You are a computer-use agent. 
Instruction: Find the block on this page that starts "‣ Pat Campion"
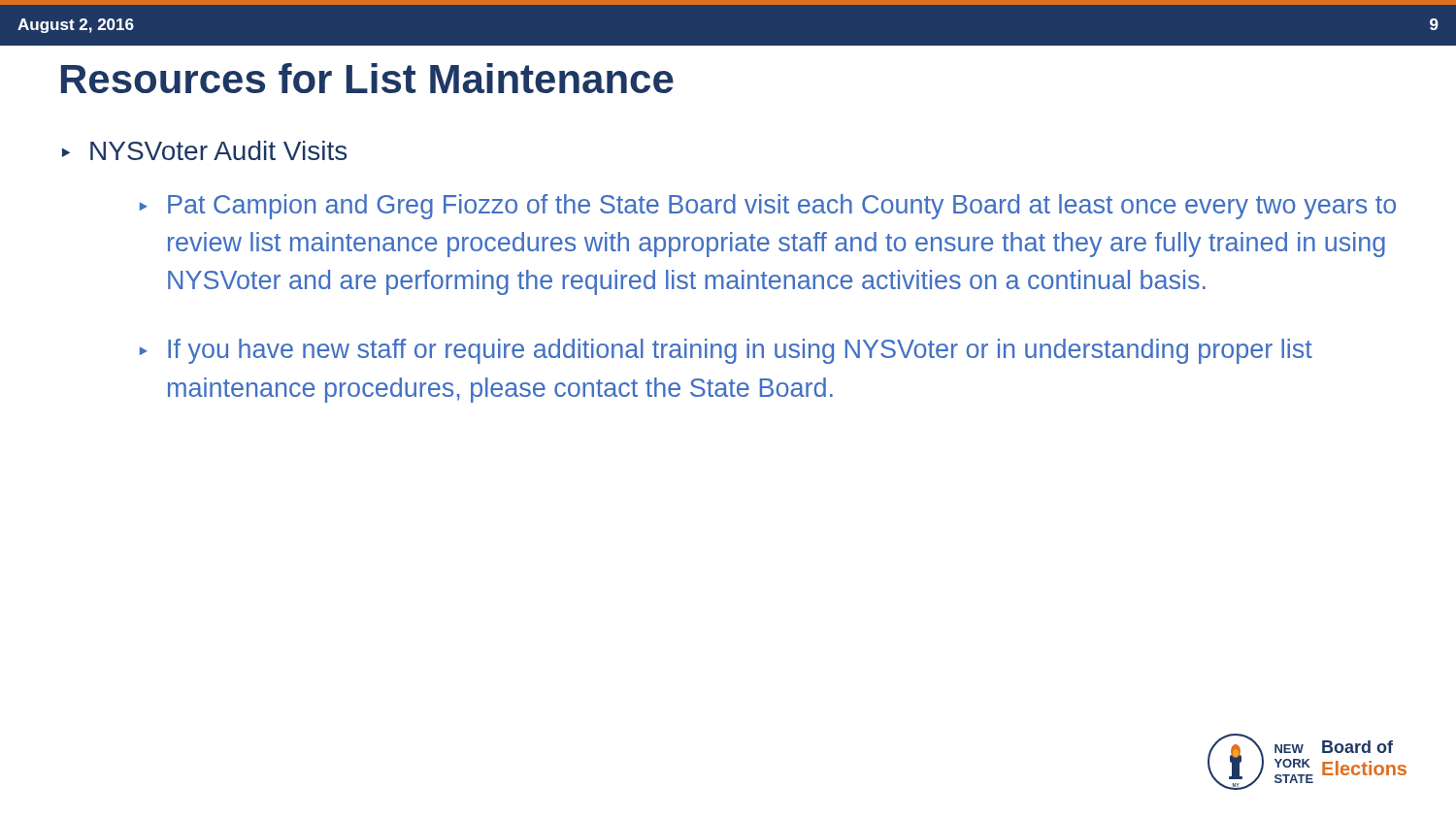pos(767,243)
